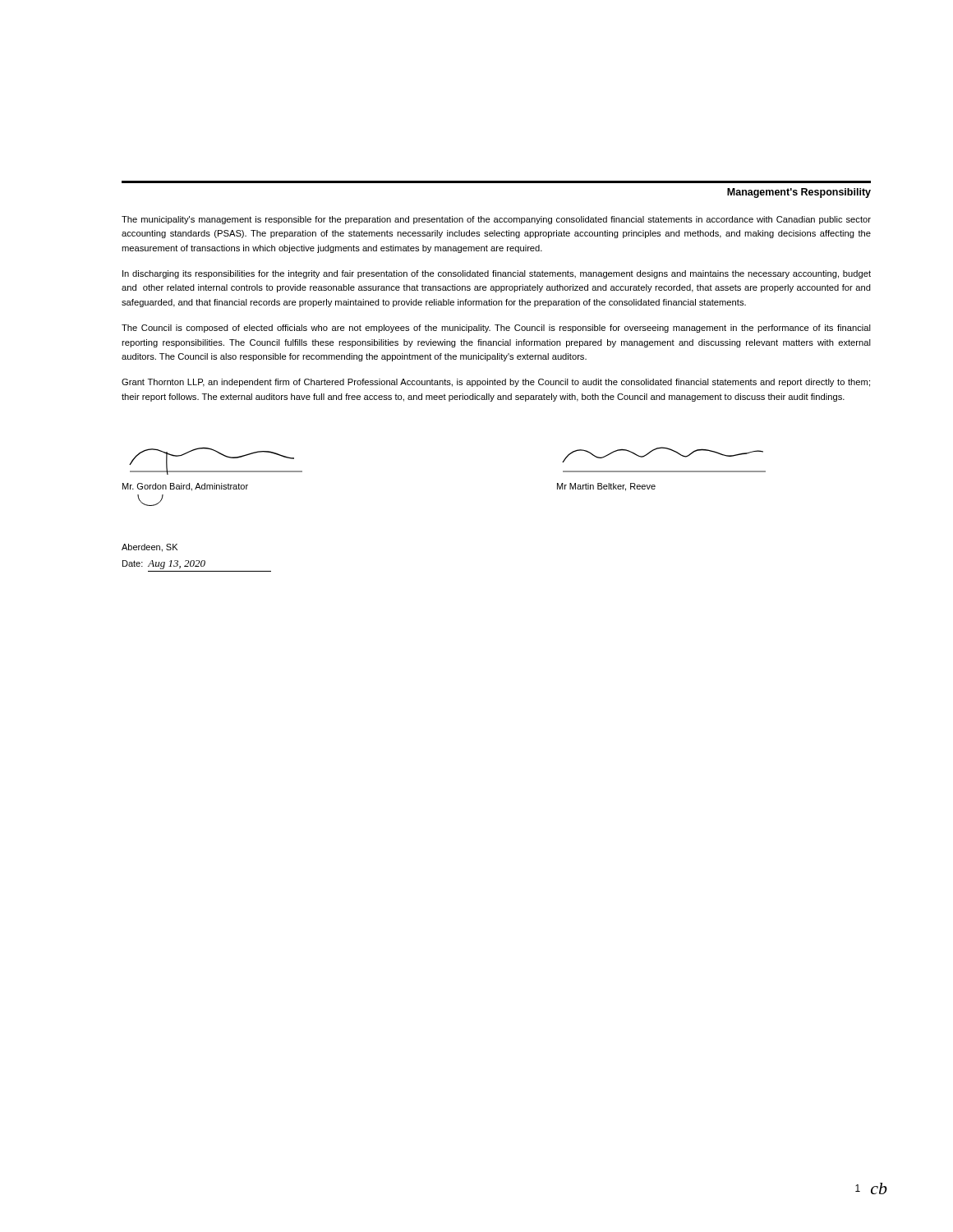This screenshot has height=1232, width=953.
Task: Find the region starting "The Council is composed of elected officials"
Action: [x=496, y=342]
